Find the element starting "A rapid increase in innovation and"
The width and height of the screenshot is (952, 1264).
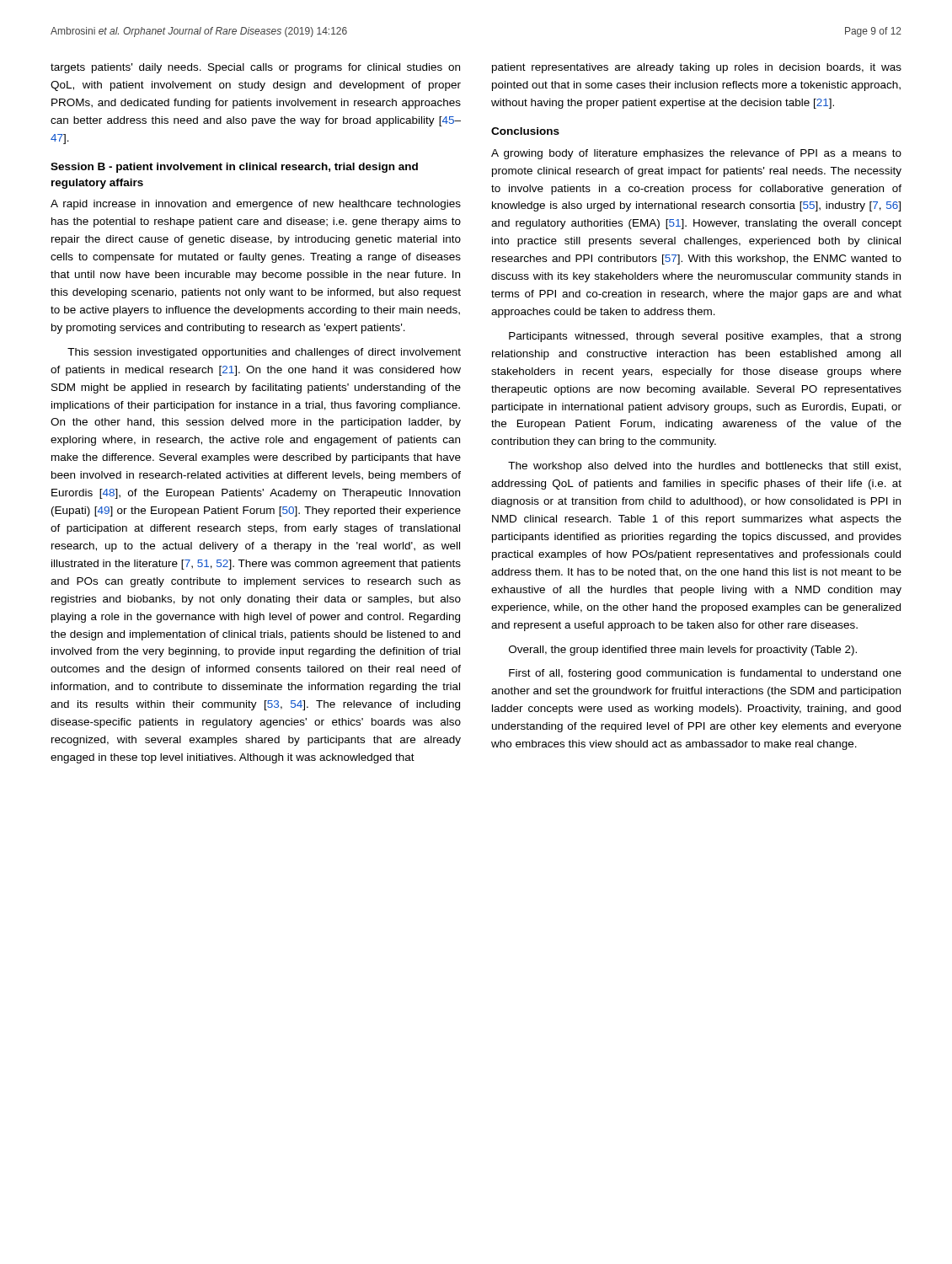pos(256,481)
